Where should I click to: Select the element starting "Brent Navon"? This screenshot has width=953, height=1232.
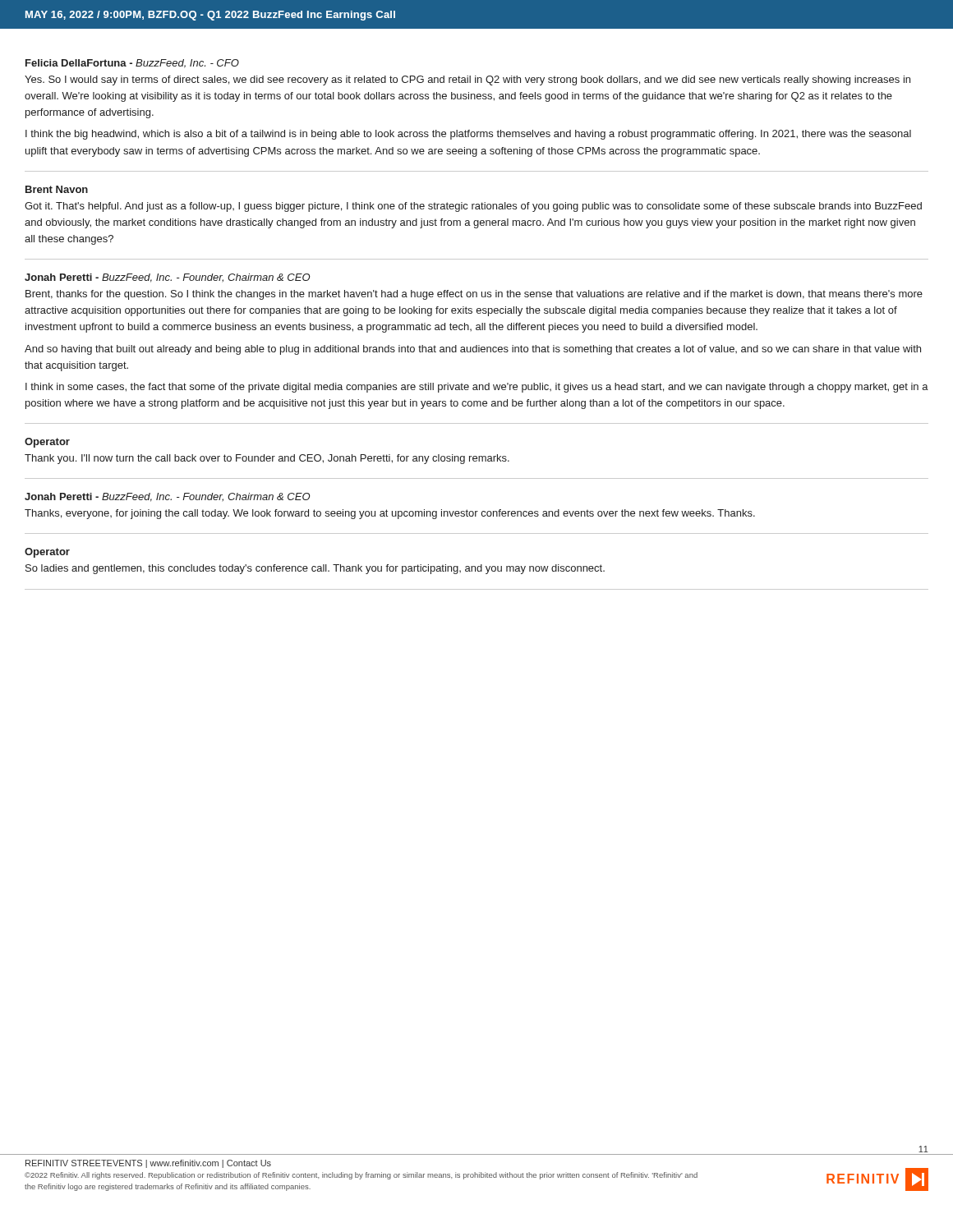point(56,189)
